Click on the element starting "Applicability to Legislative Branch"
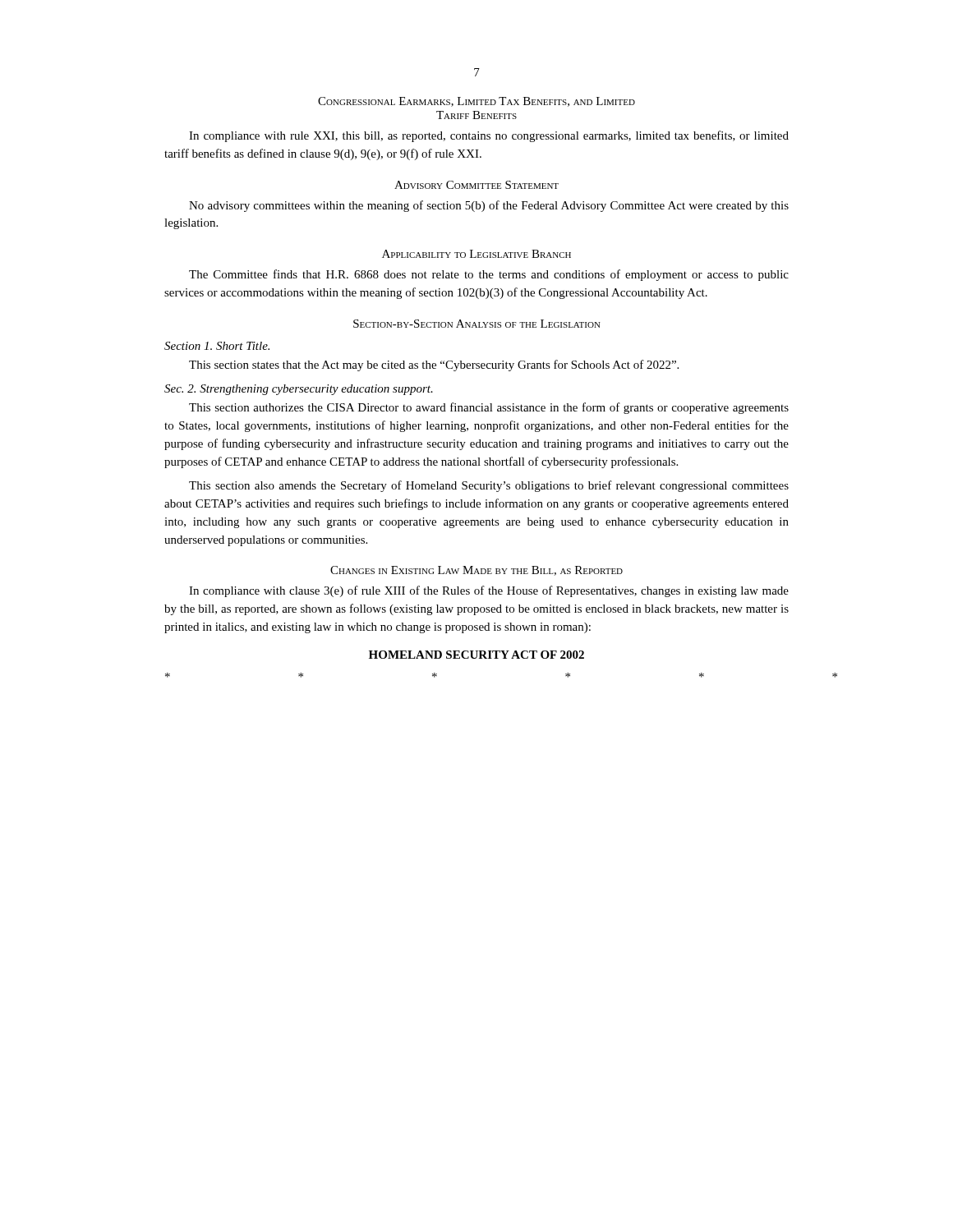The height and width of the screenshot is (1232, 953). 476,254
